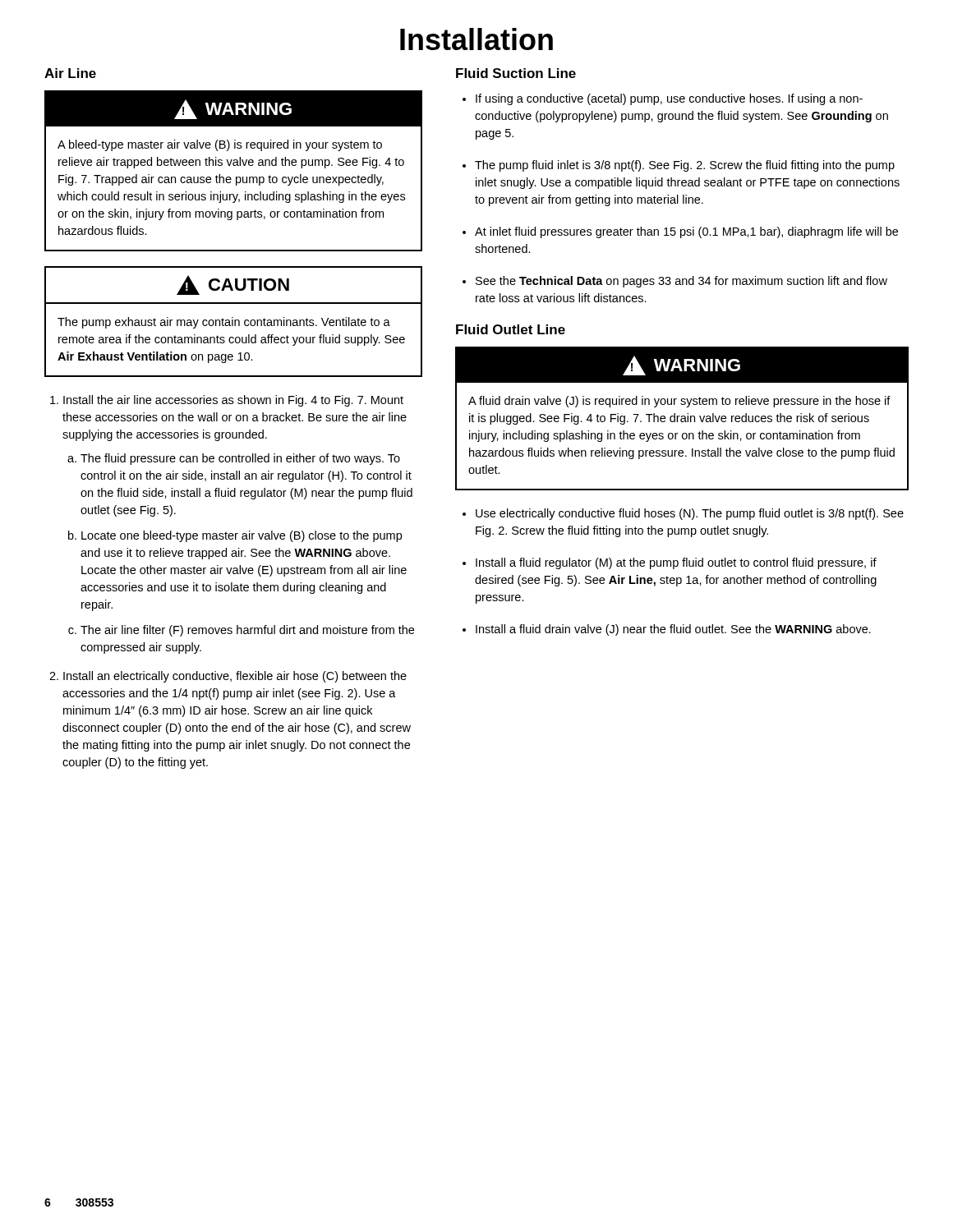
Task: Locate the list item that reads "The fluid pressure can be controlled in"
Action: click(x=247, y=484)
